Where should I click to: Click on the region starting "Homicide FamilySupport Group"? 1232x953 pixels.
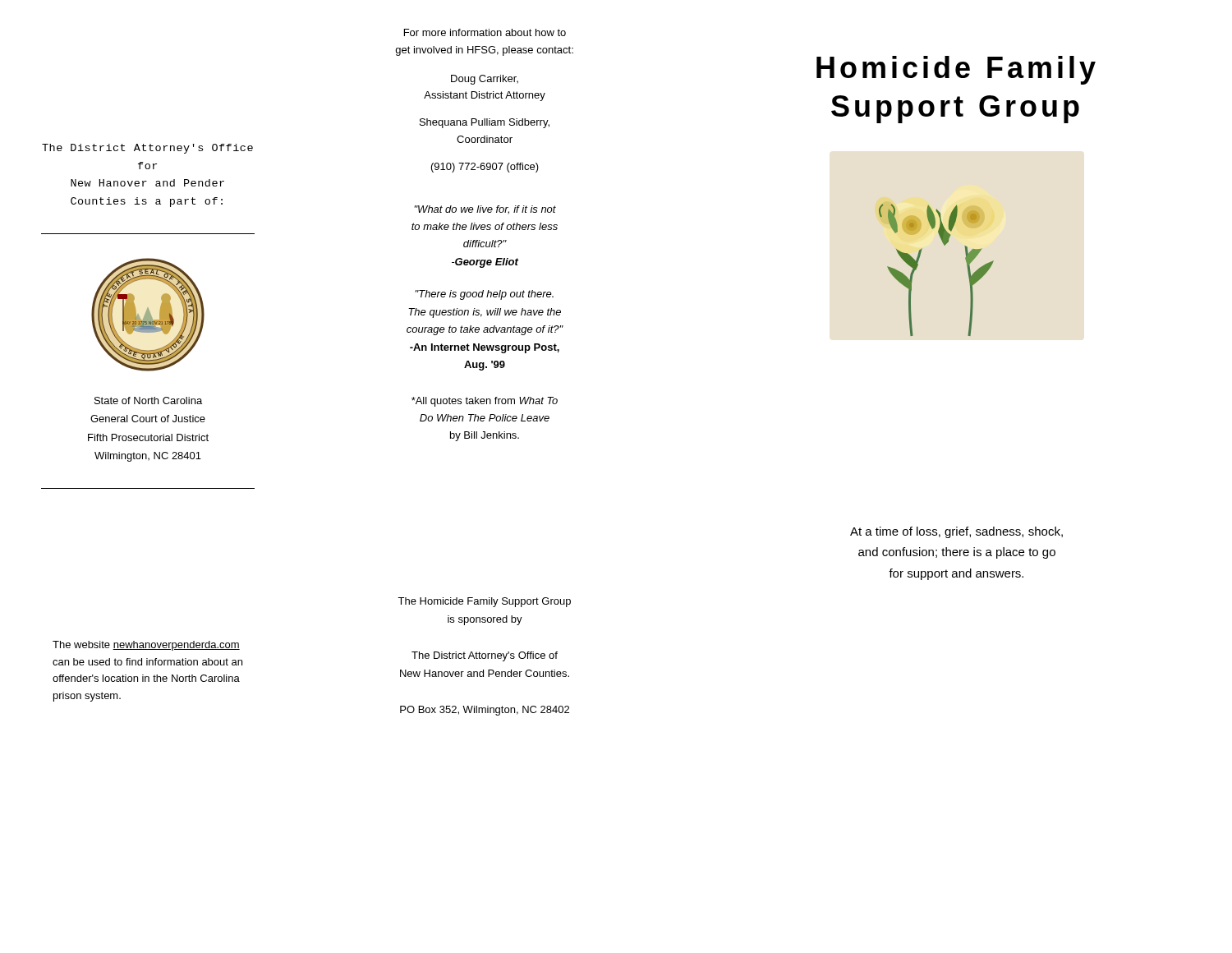957,88
